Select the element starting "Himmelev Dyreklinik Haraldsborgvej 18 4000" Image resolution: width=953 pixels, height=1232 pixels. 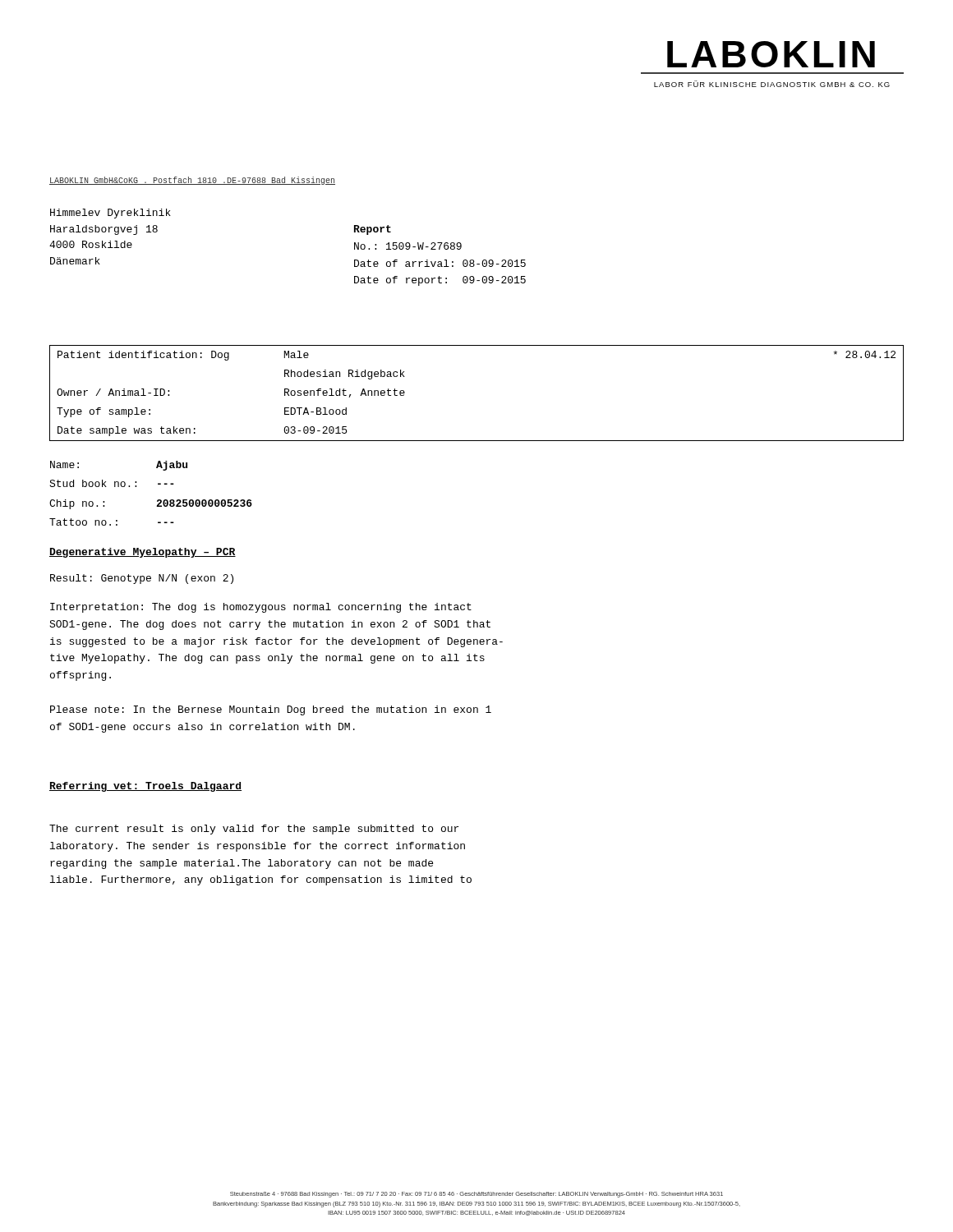(x=110, y=237)
